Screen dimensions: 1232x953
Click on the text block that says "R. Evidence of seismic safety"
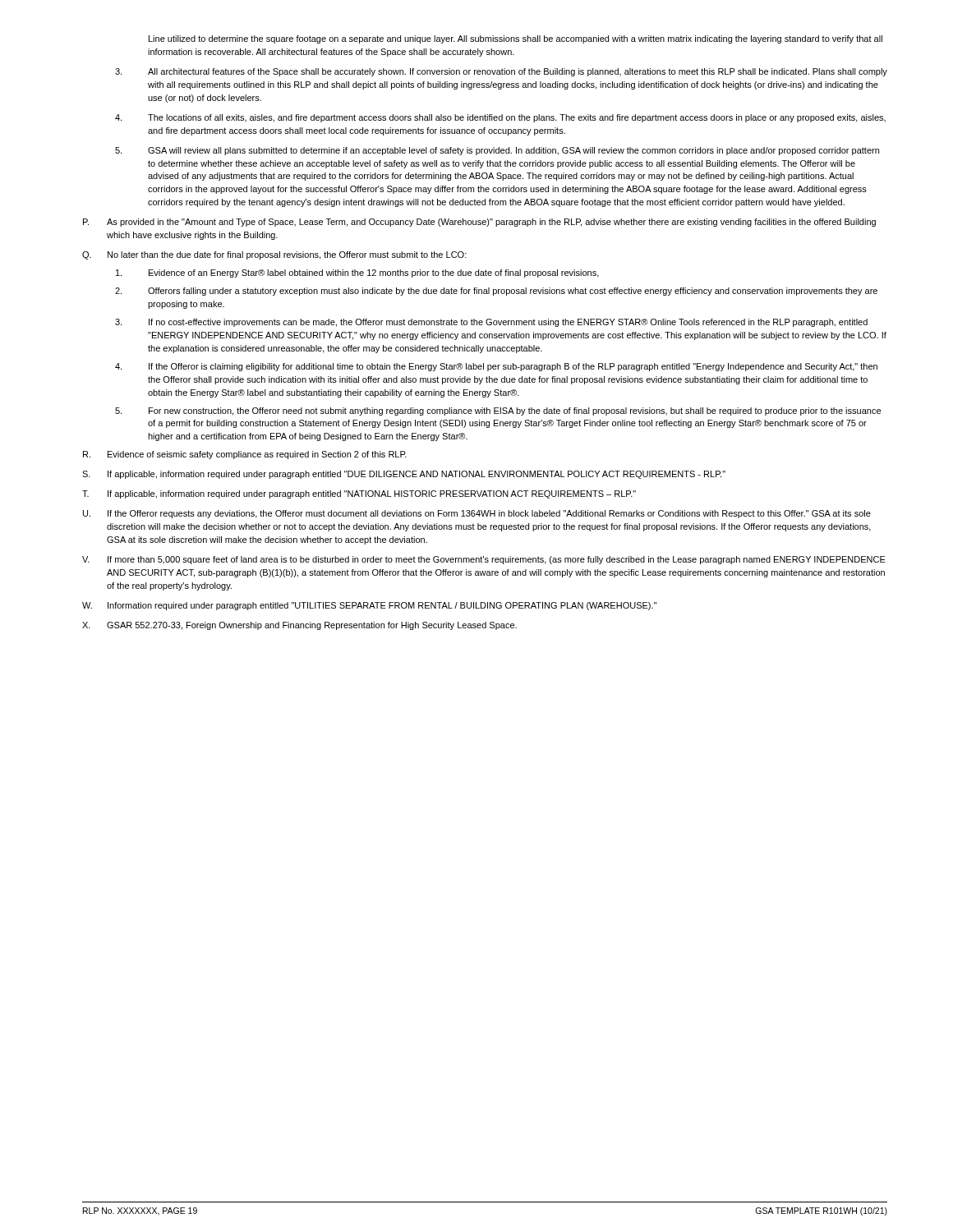245,455
